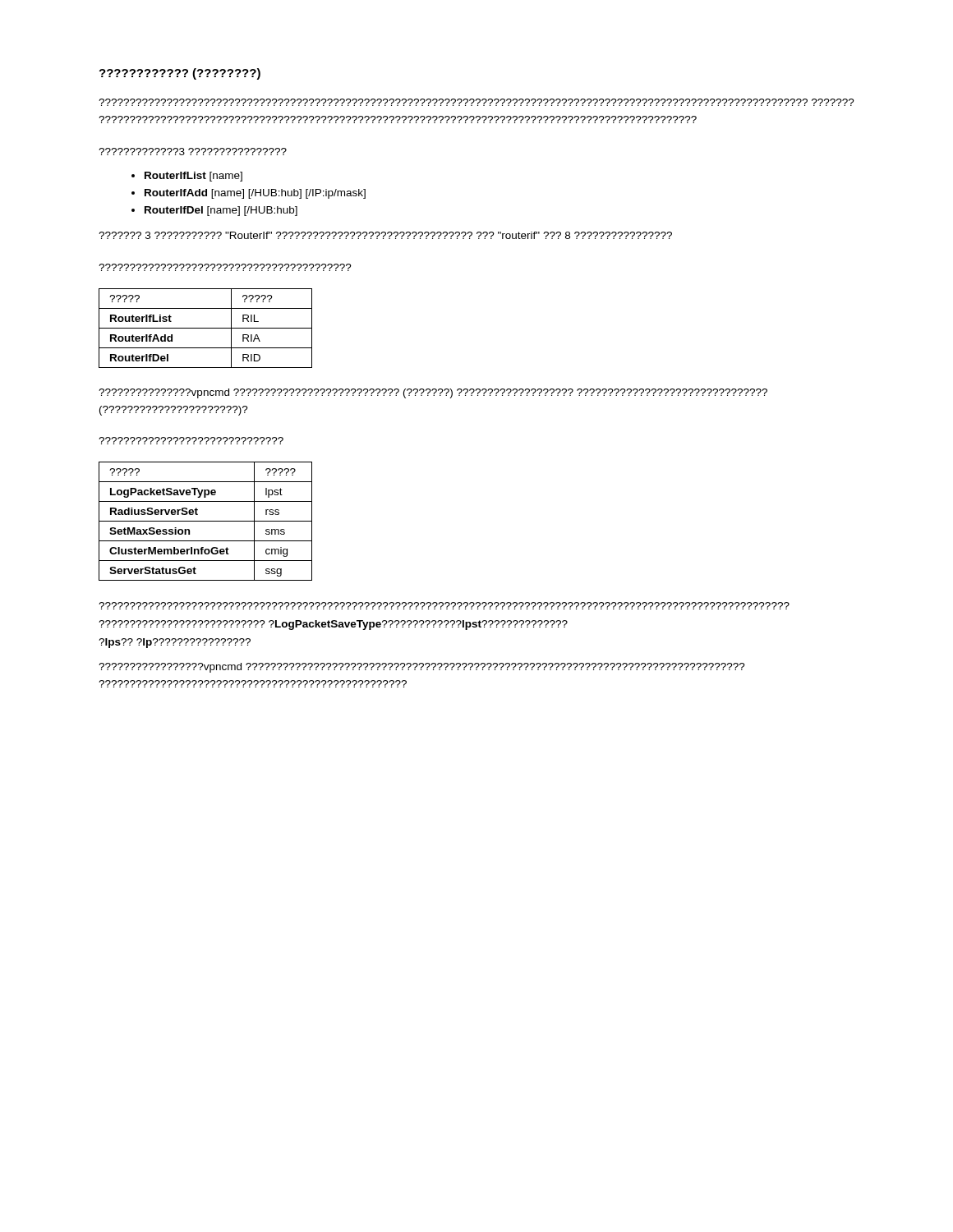This screenshot has height=1232, width=953.
Task: Select the list item with the text "RouterIfDel [name] [/HUB:hub]"
Action: click(221, 210)
